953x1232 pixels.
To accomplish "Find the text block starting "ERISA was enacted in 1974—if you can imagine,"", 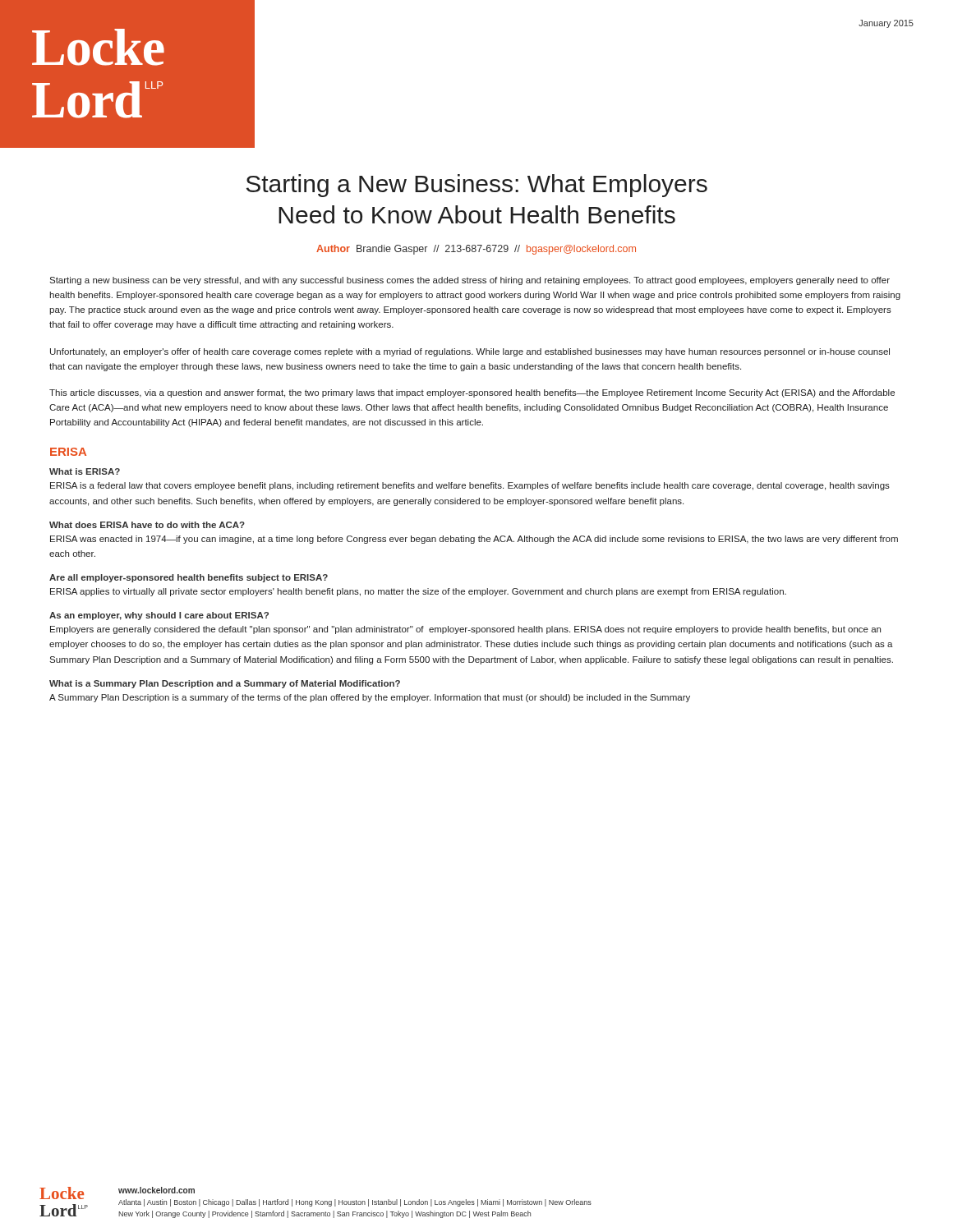I will [x=474, y=546].
